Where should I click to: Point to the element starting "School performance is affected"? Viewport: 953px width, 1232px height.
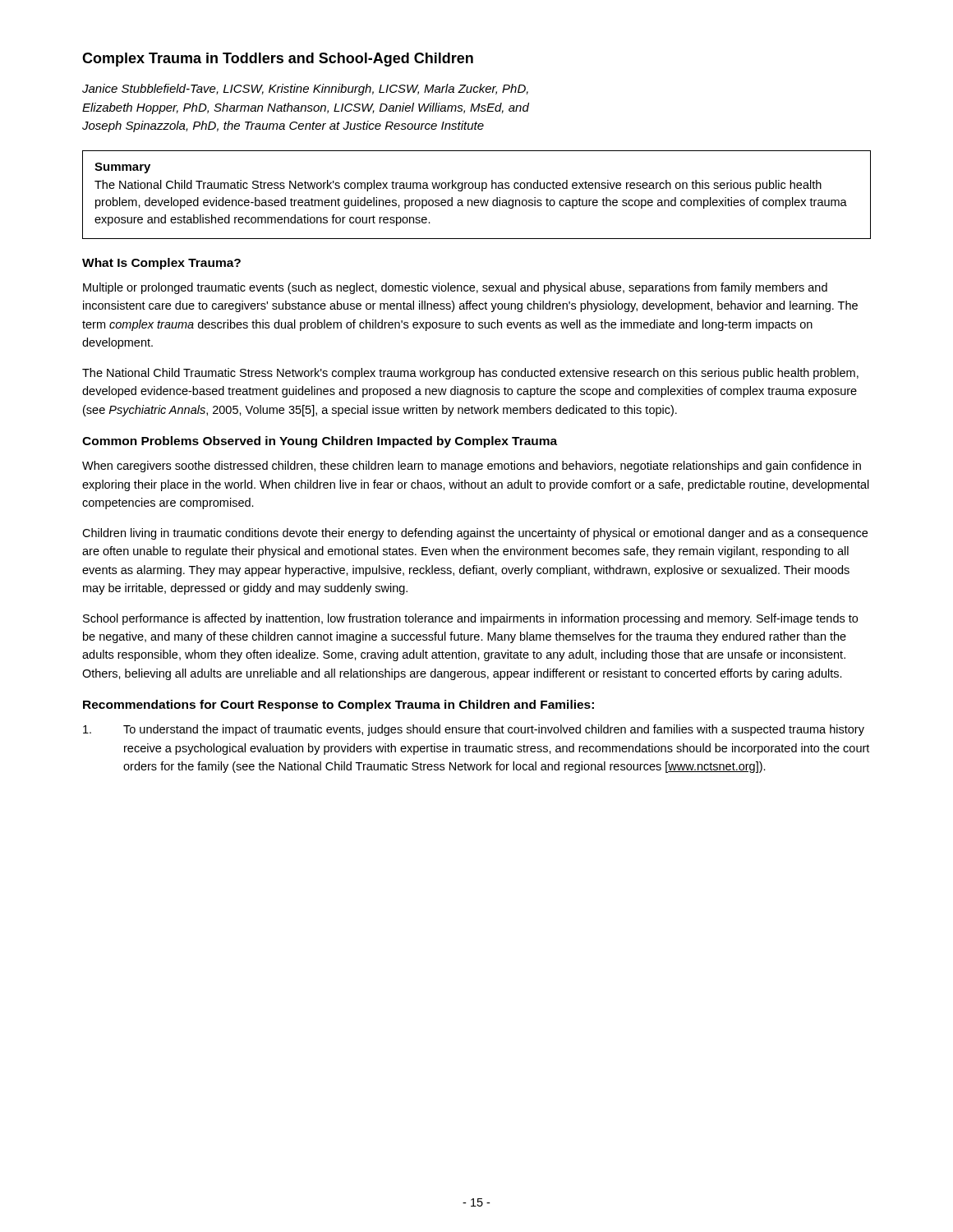[x=470, y=646]
